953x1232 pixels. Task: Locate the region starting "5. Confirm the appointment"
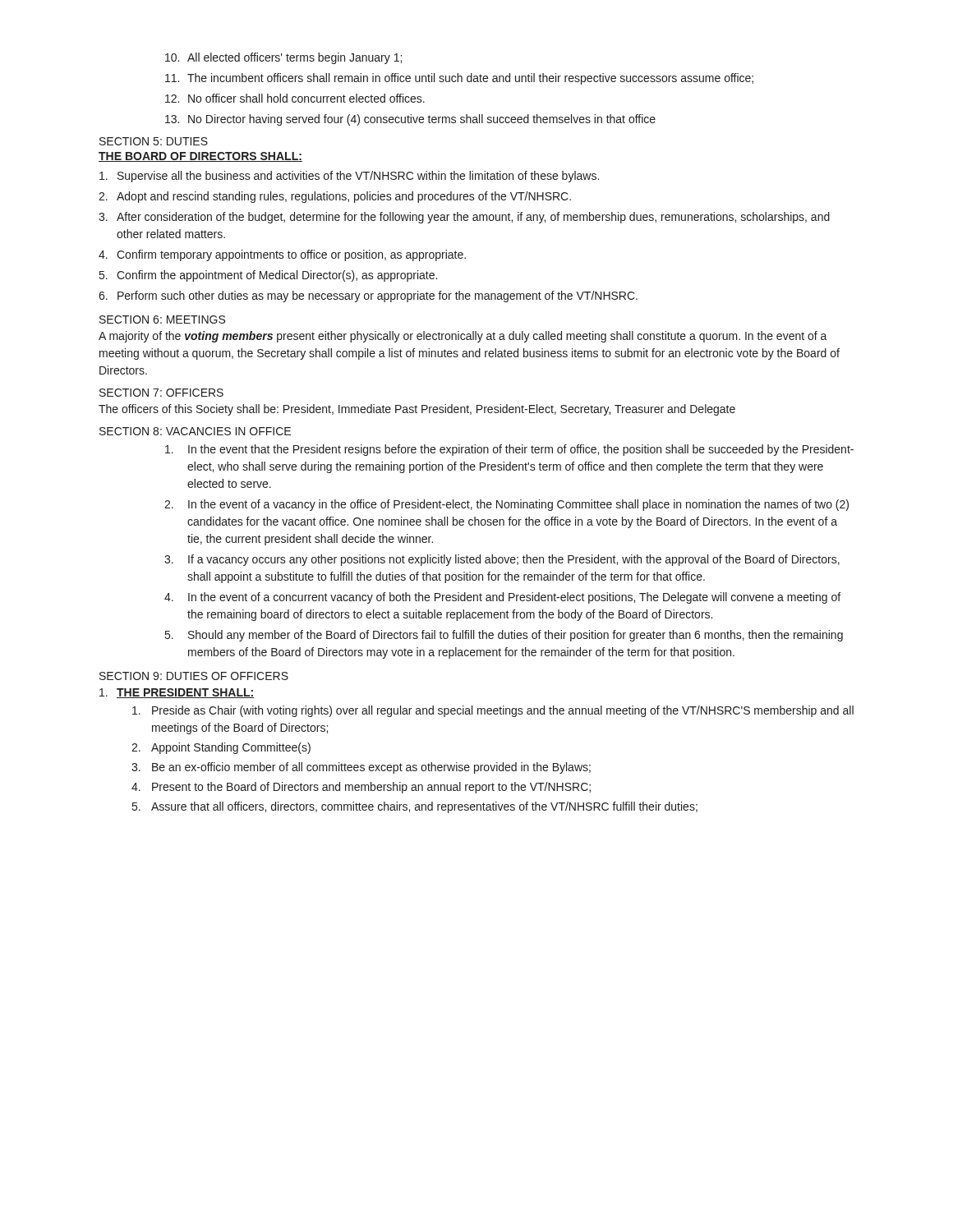pos(268,276)
